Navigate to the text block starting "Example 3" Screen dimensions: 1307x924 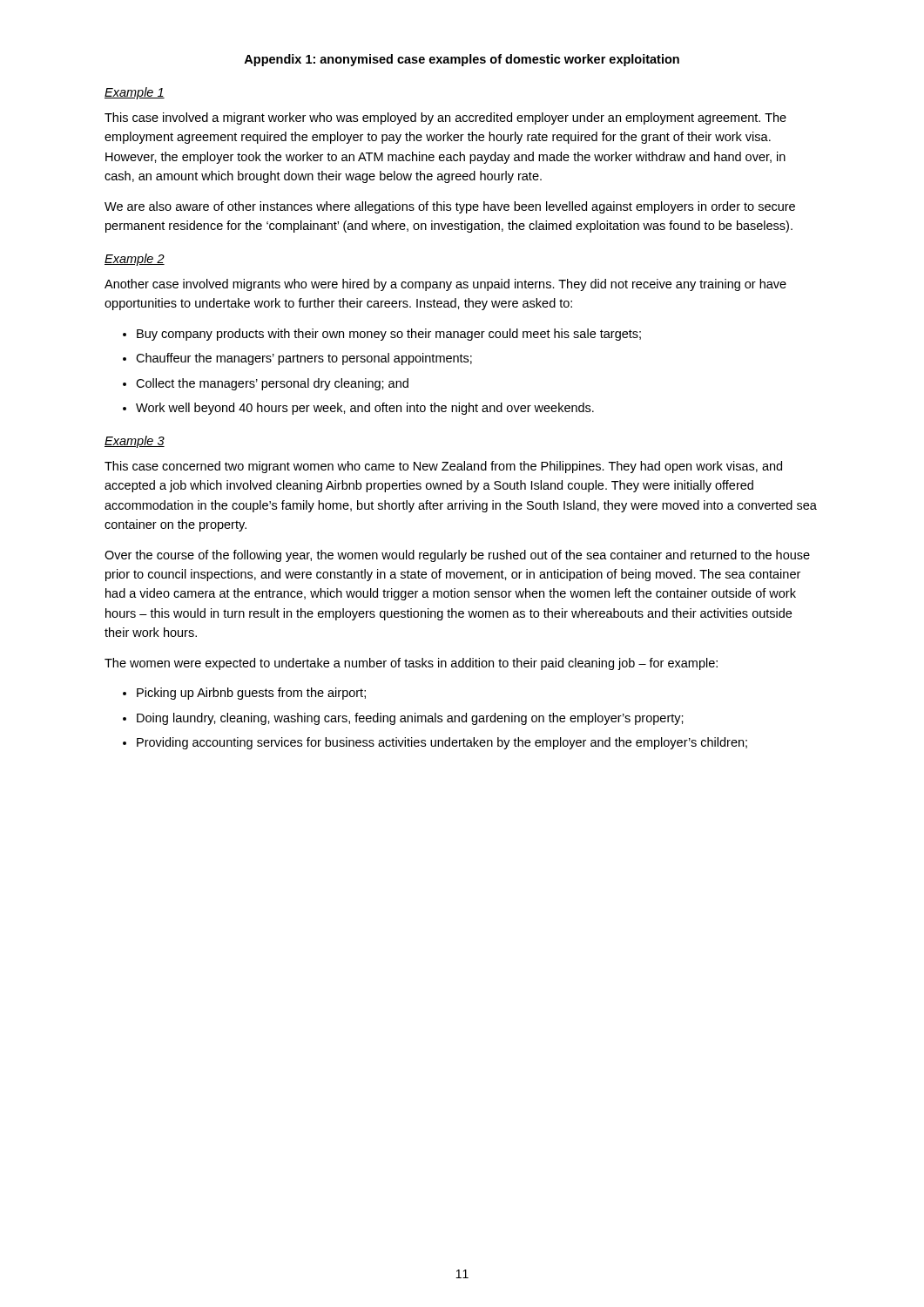pyautogui.click(x=134, y=441)
